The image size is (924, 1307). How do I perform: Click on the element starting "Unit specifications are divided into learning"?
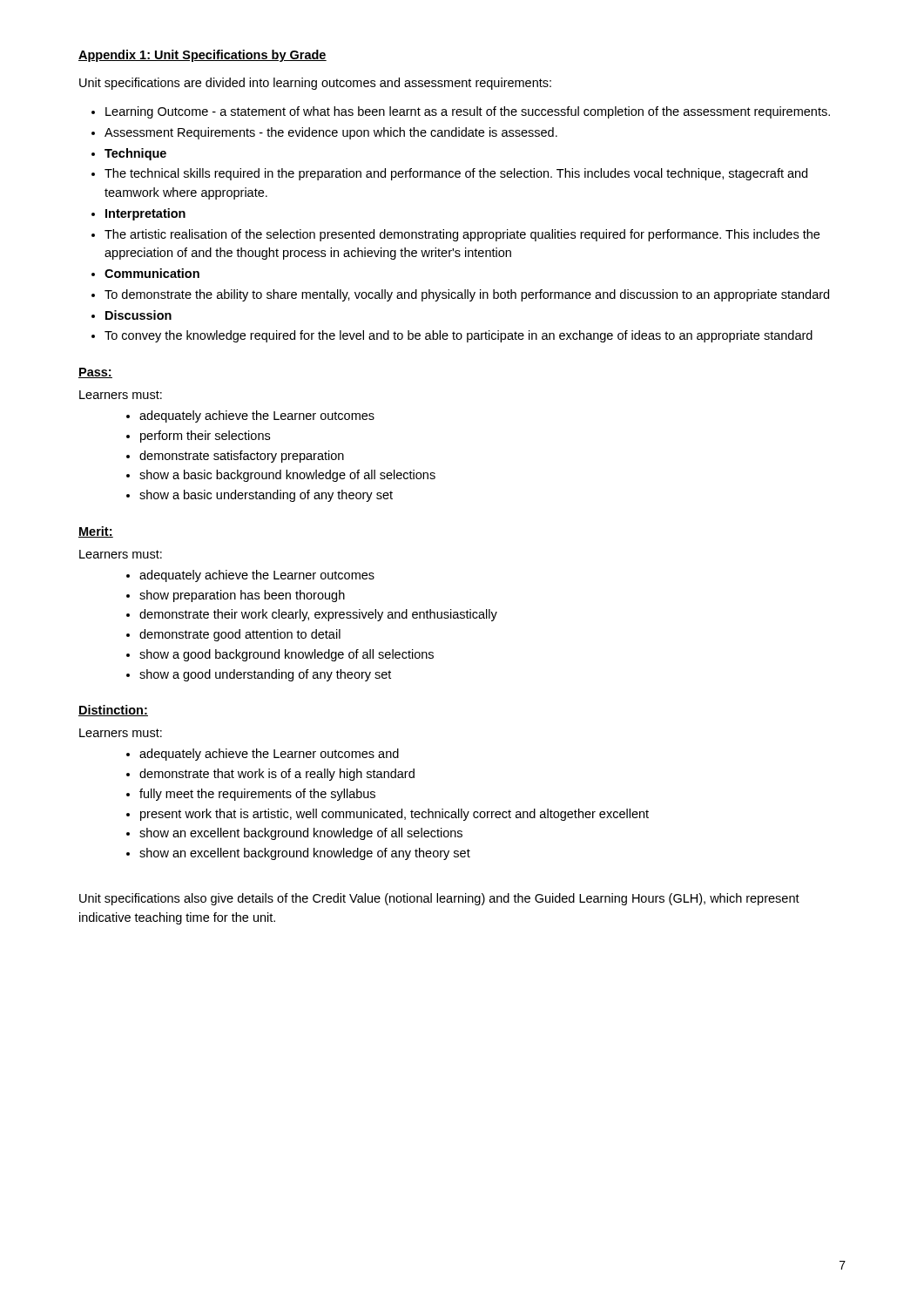(315, 83)
